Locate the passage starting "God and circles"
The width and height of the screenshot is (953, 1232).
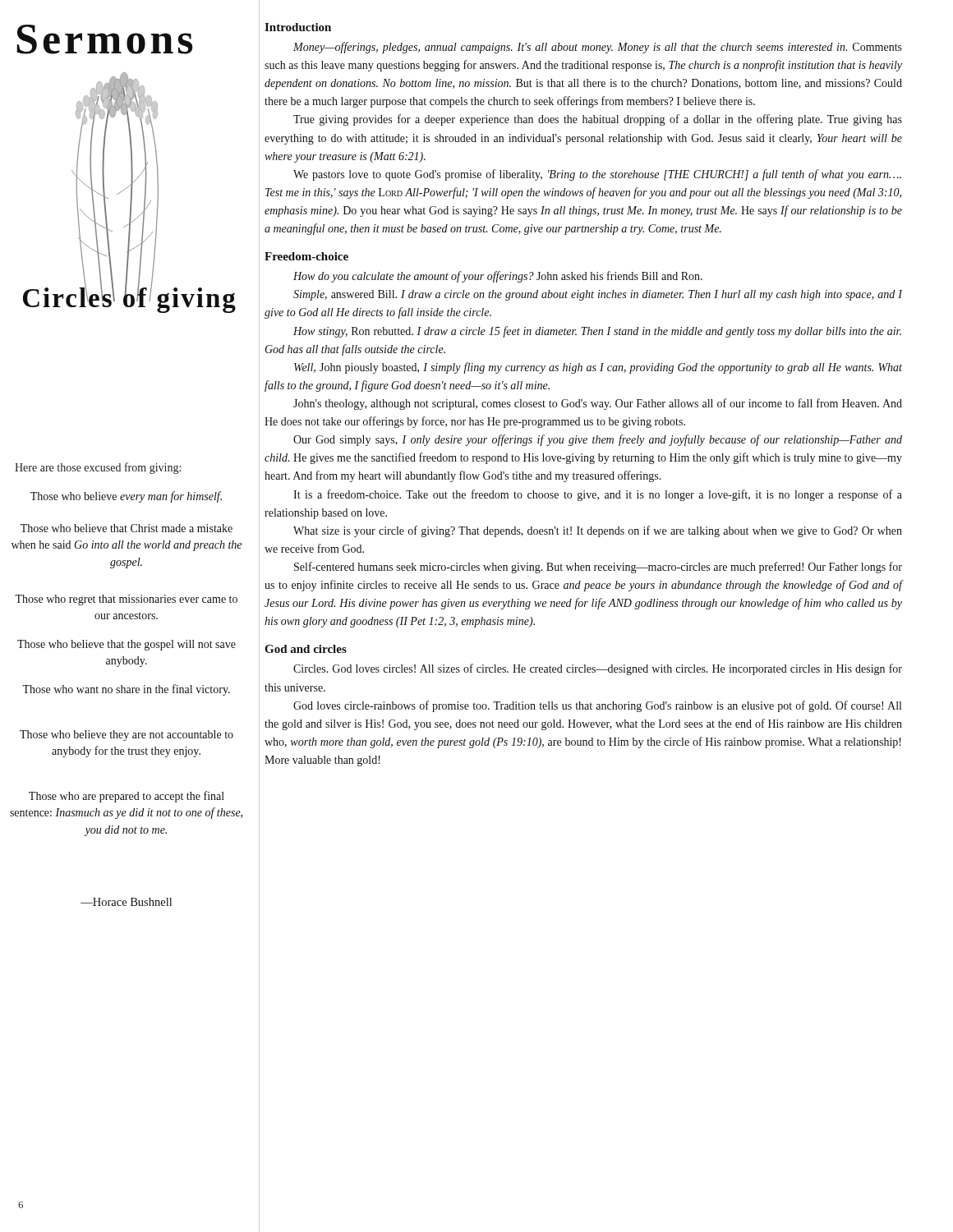pyautogui.click(x=306, y=649)
